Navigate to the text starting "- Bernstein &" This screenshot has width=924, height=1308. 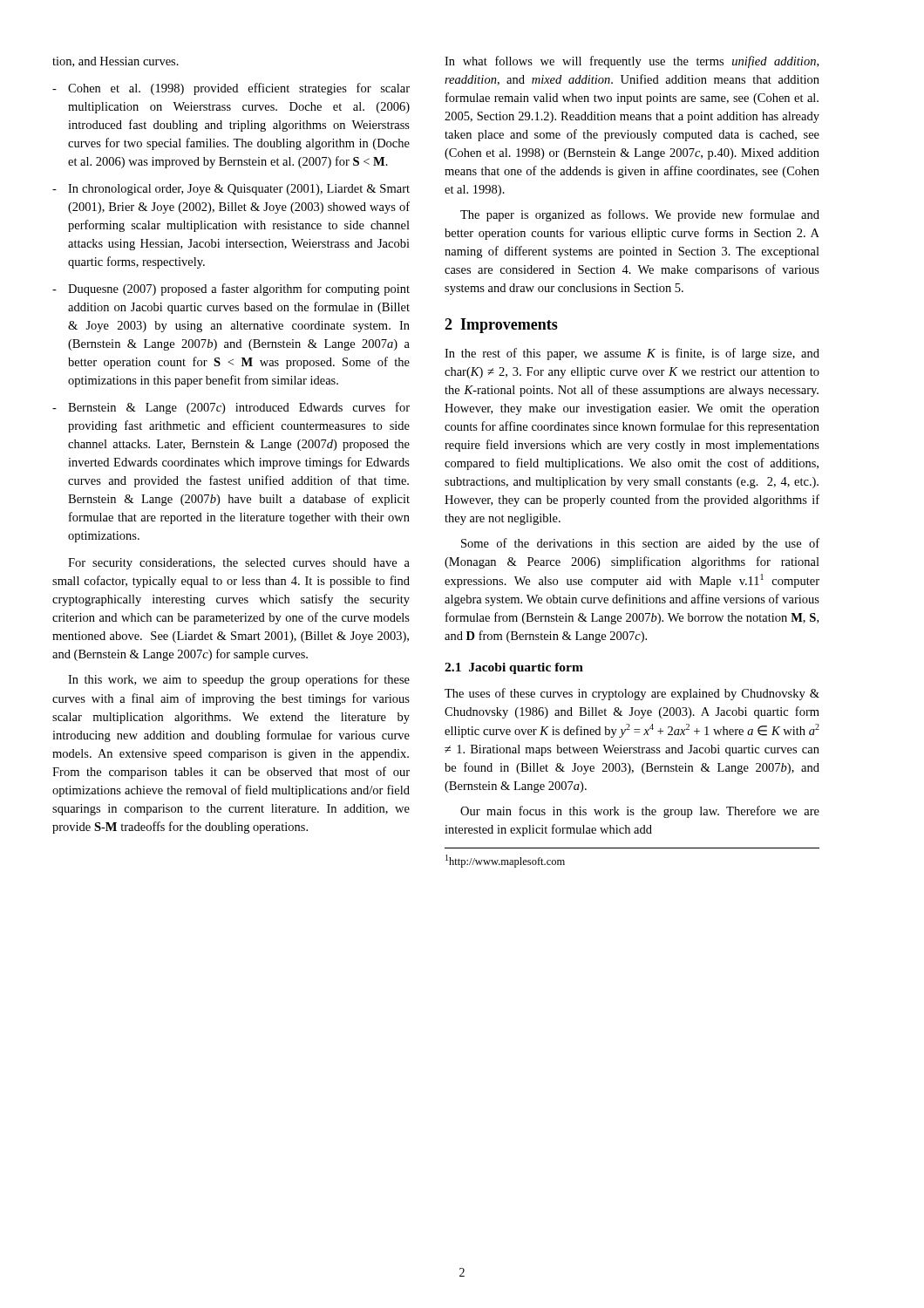click(x=231, y=472)
